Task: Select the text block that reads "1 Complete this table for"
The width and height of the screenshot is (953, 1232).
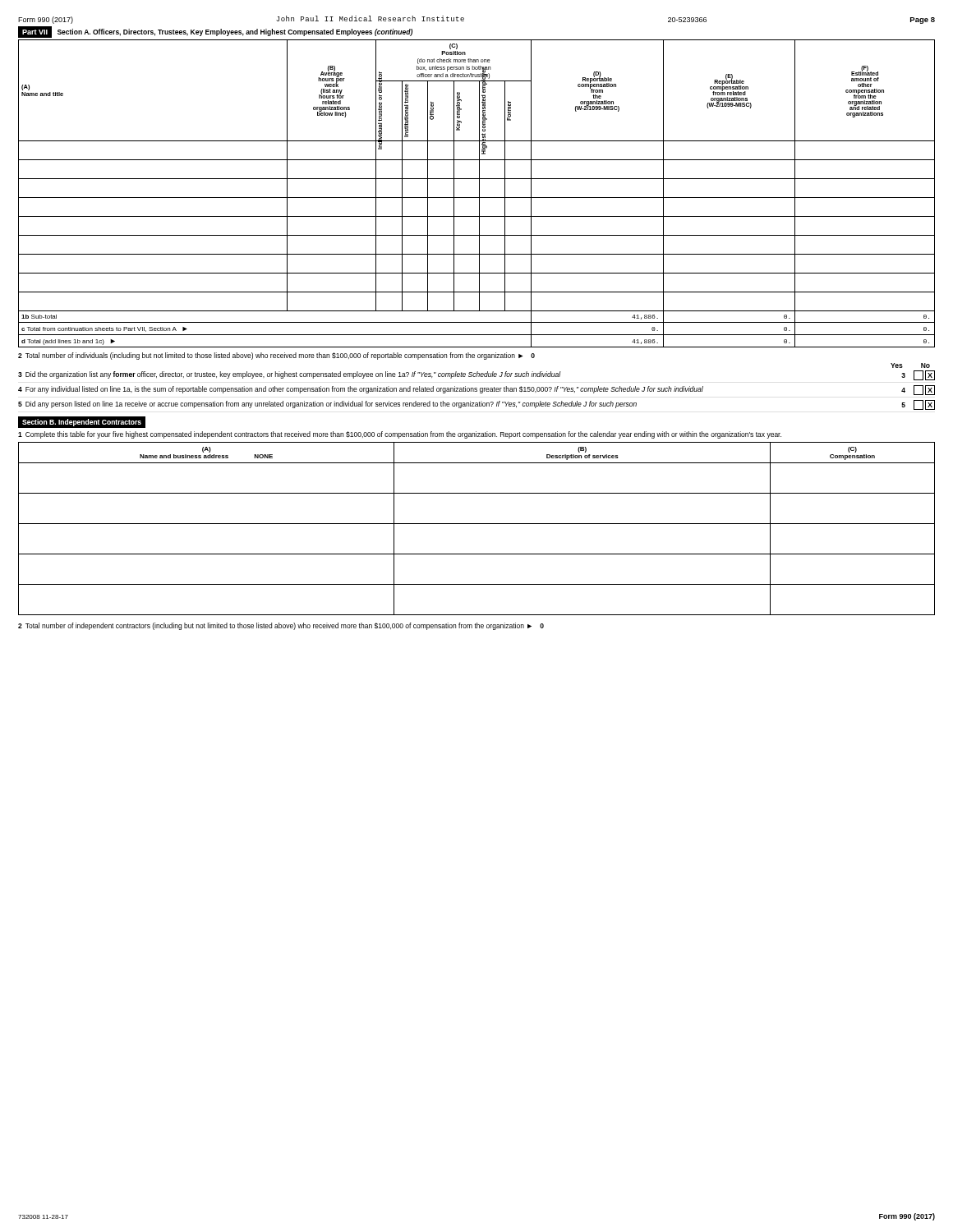Action: (400, 434)
